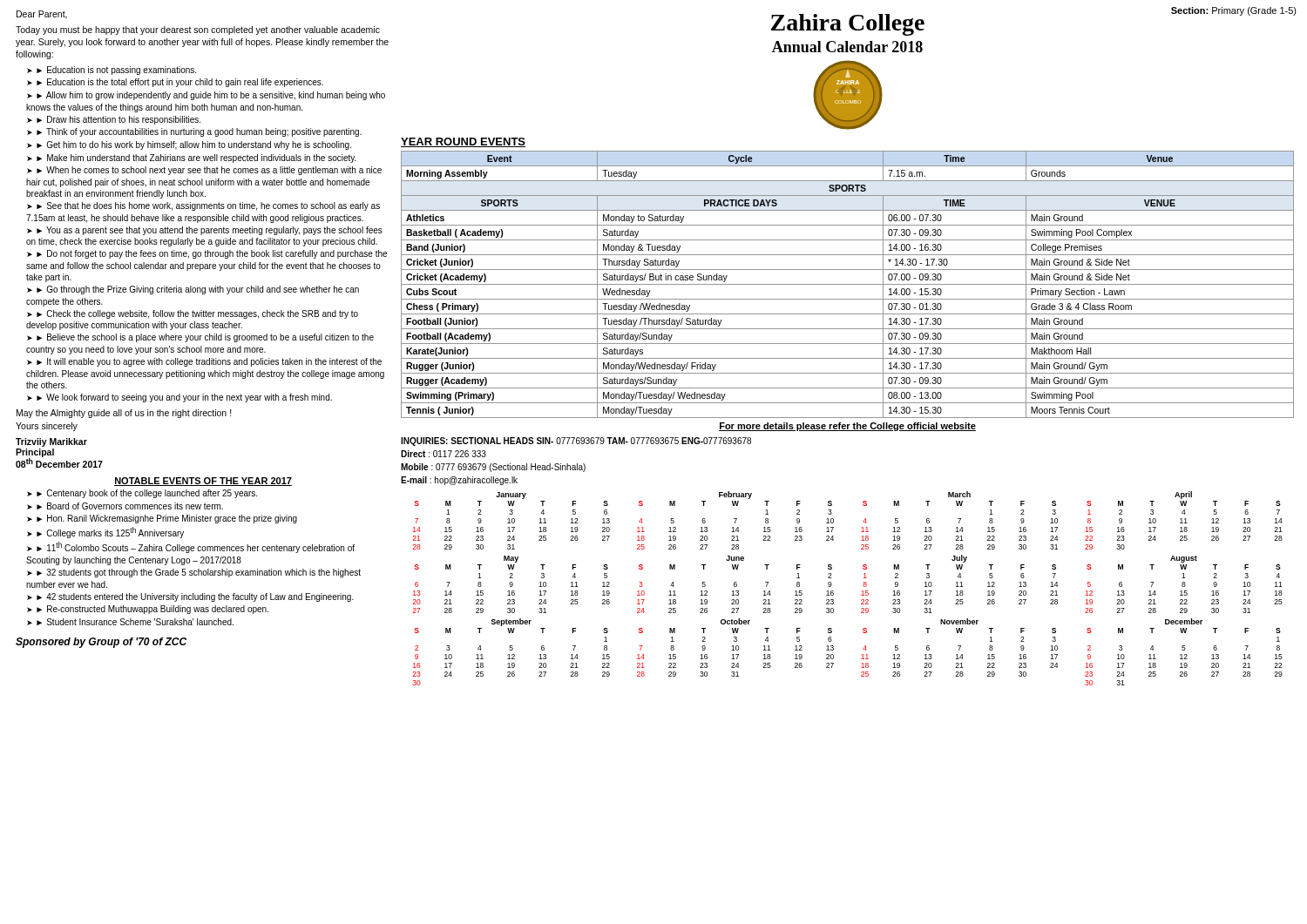
Task: Where is the passage that starts "► When he comes"?
Action: click(204, 182)
